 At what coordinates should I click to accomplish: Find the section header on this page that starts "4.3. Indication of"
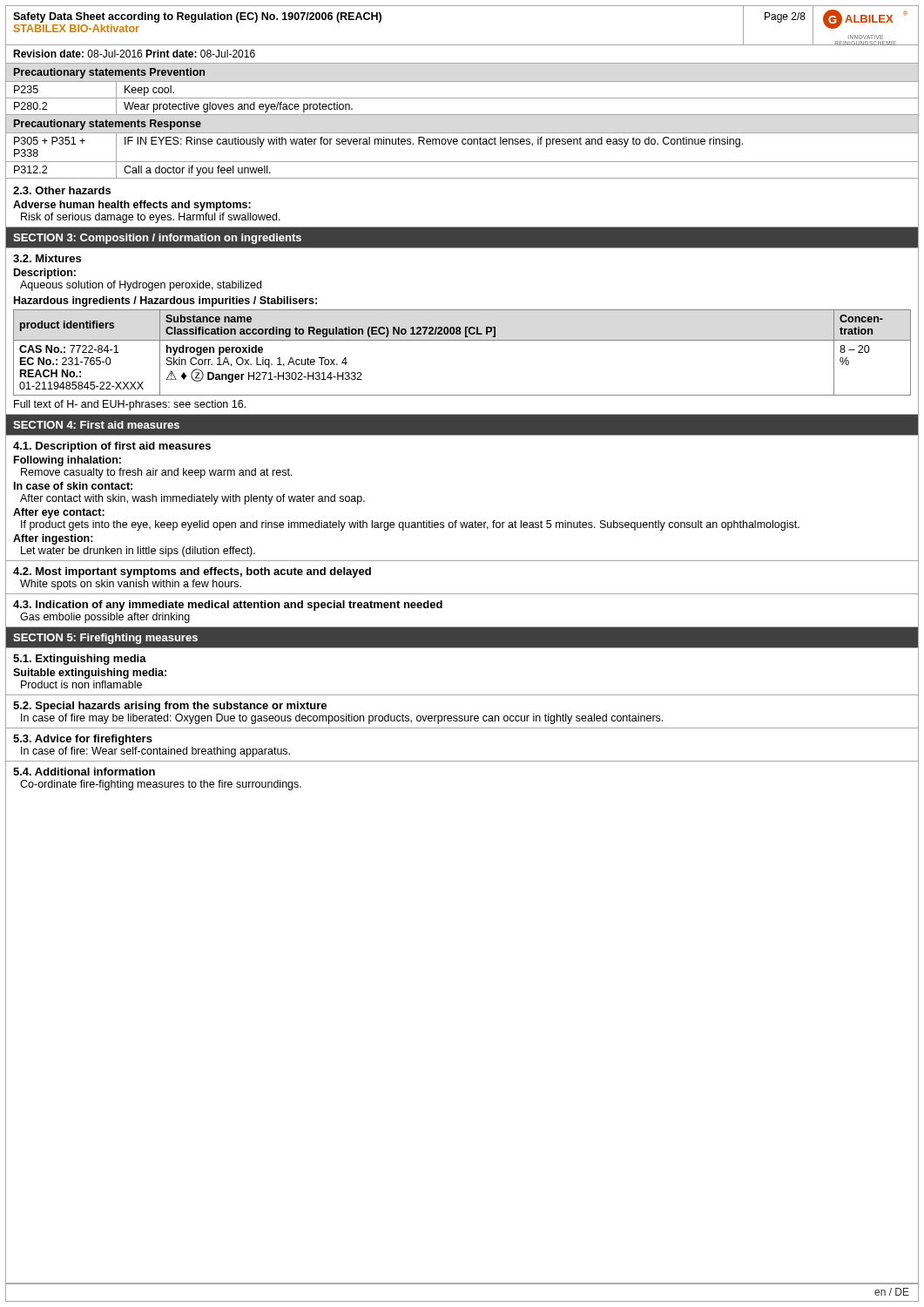tap(228, 604)
